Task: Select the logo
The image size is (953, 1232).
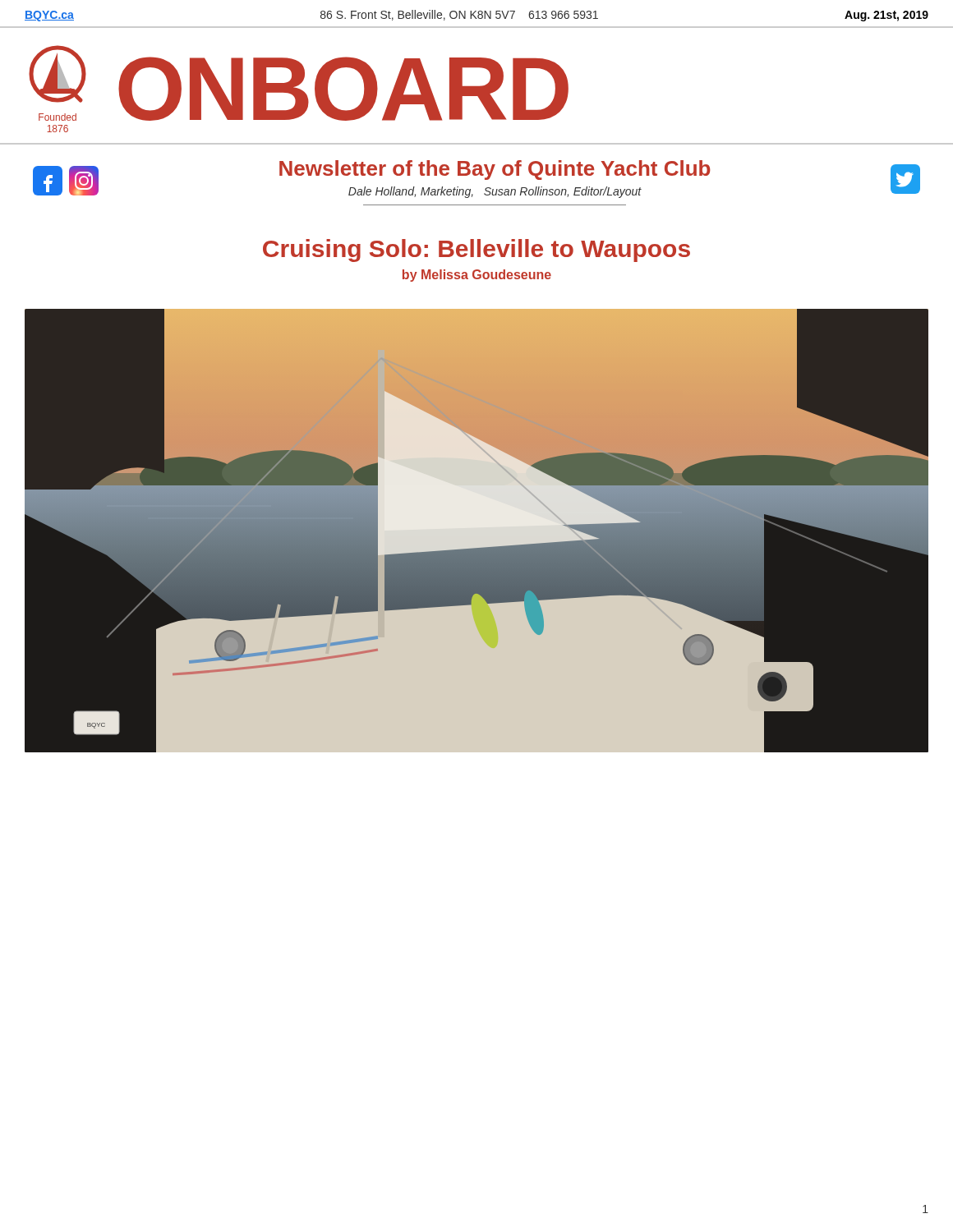Action: click(58, 89)
